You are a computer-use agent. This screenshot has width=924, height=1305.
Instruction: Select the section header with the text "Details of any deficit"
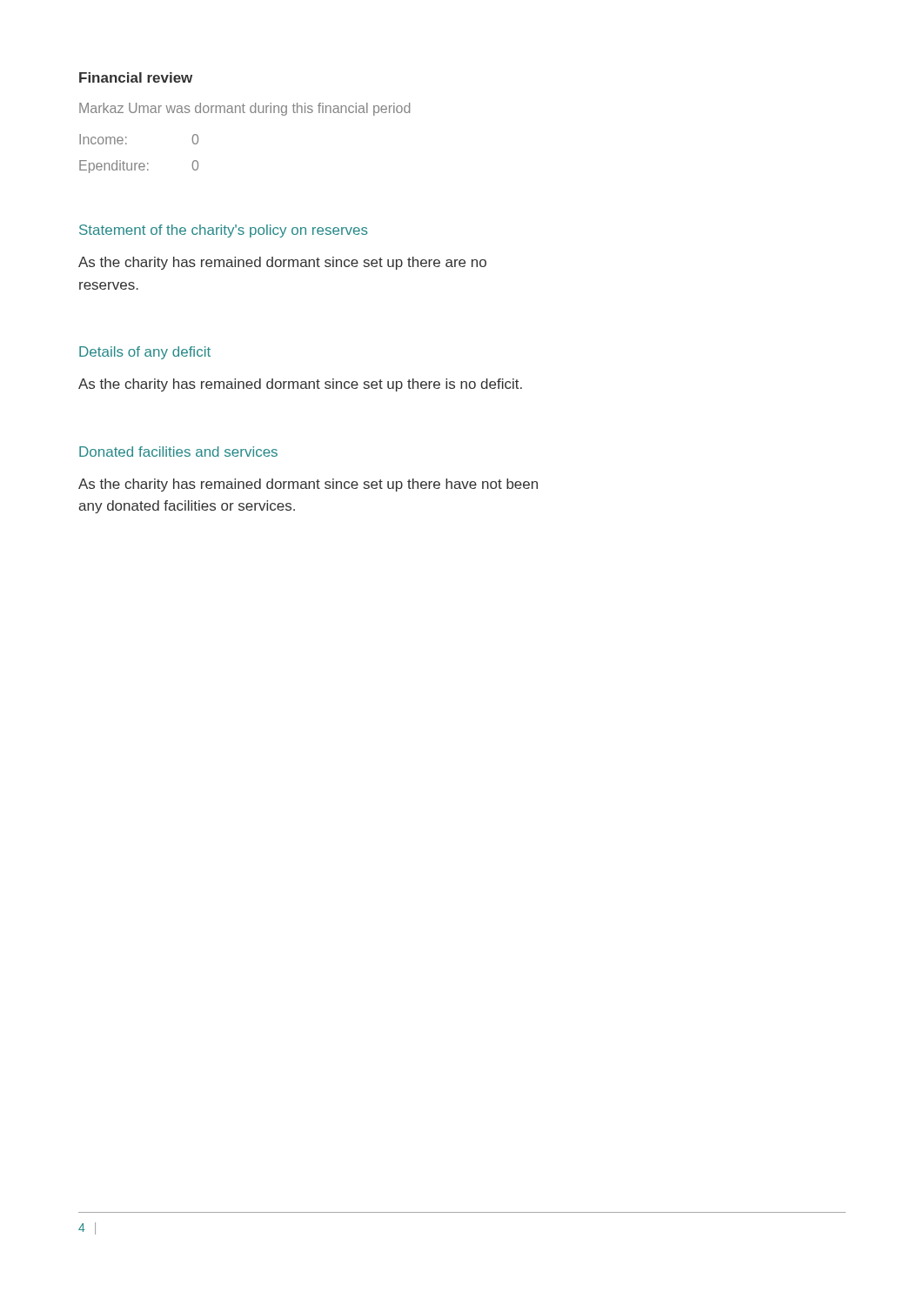point(144,352)
